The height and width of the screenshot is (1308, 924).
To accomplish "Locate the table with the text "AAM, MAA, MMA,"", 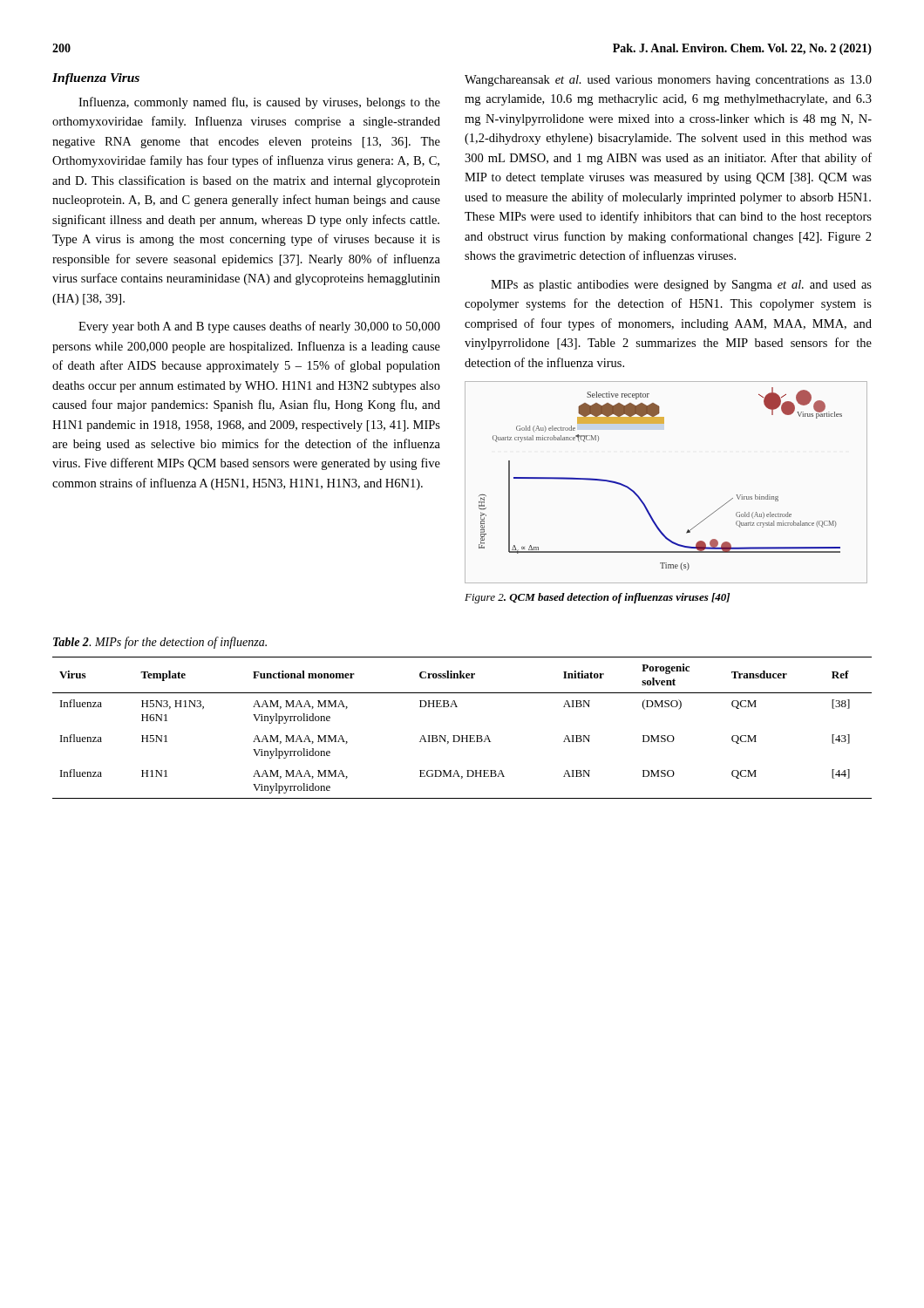I will click(462, 728).
